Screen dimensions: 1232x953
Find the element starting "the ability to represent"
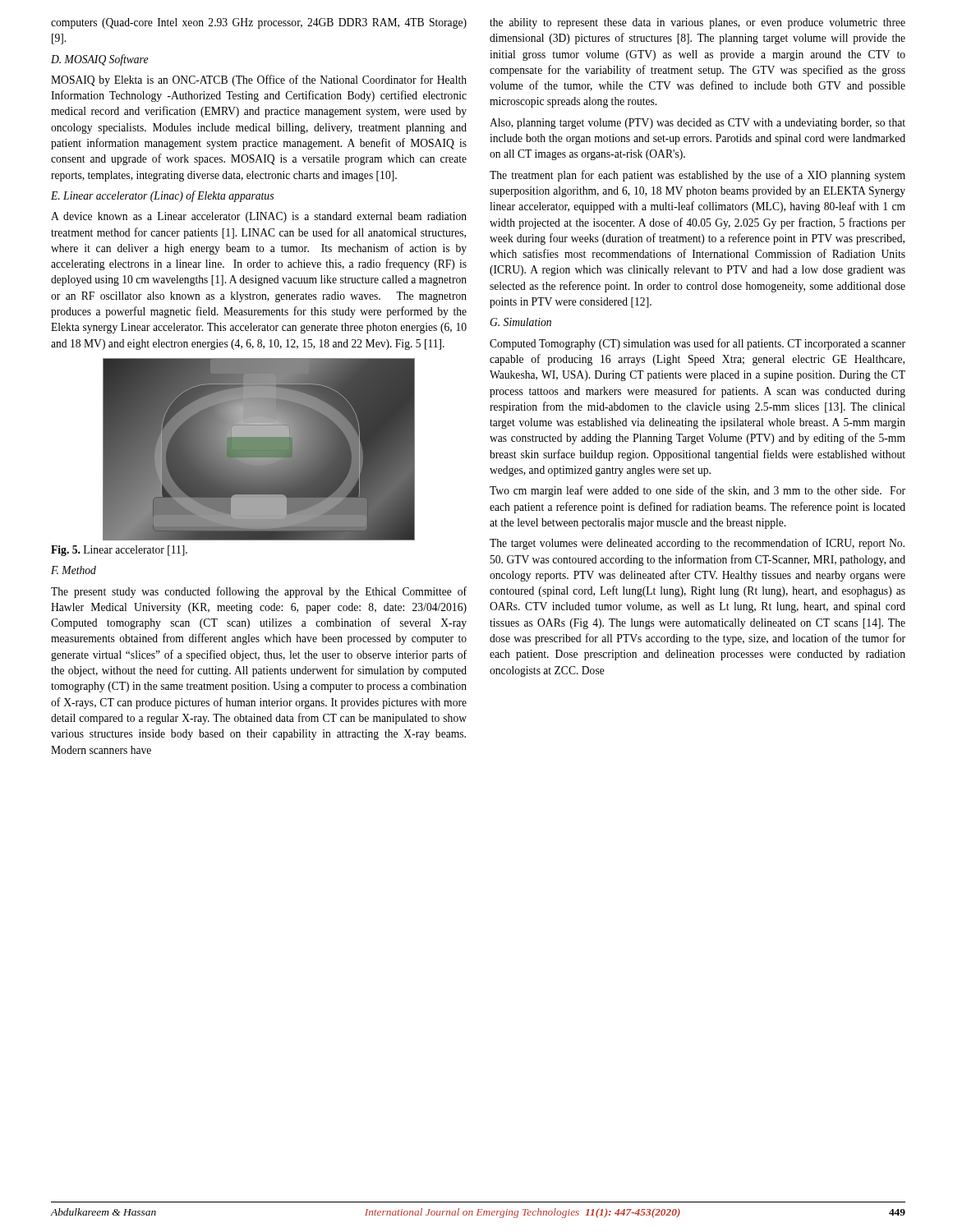698,62
